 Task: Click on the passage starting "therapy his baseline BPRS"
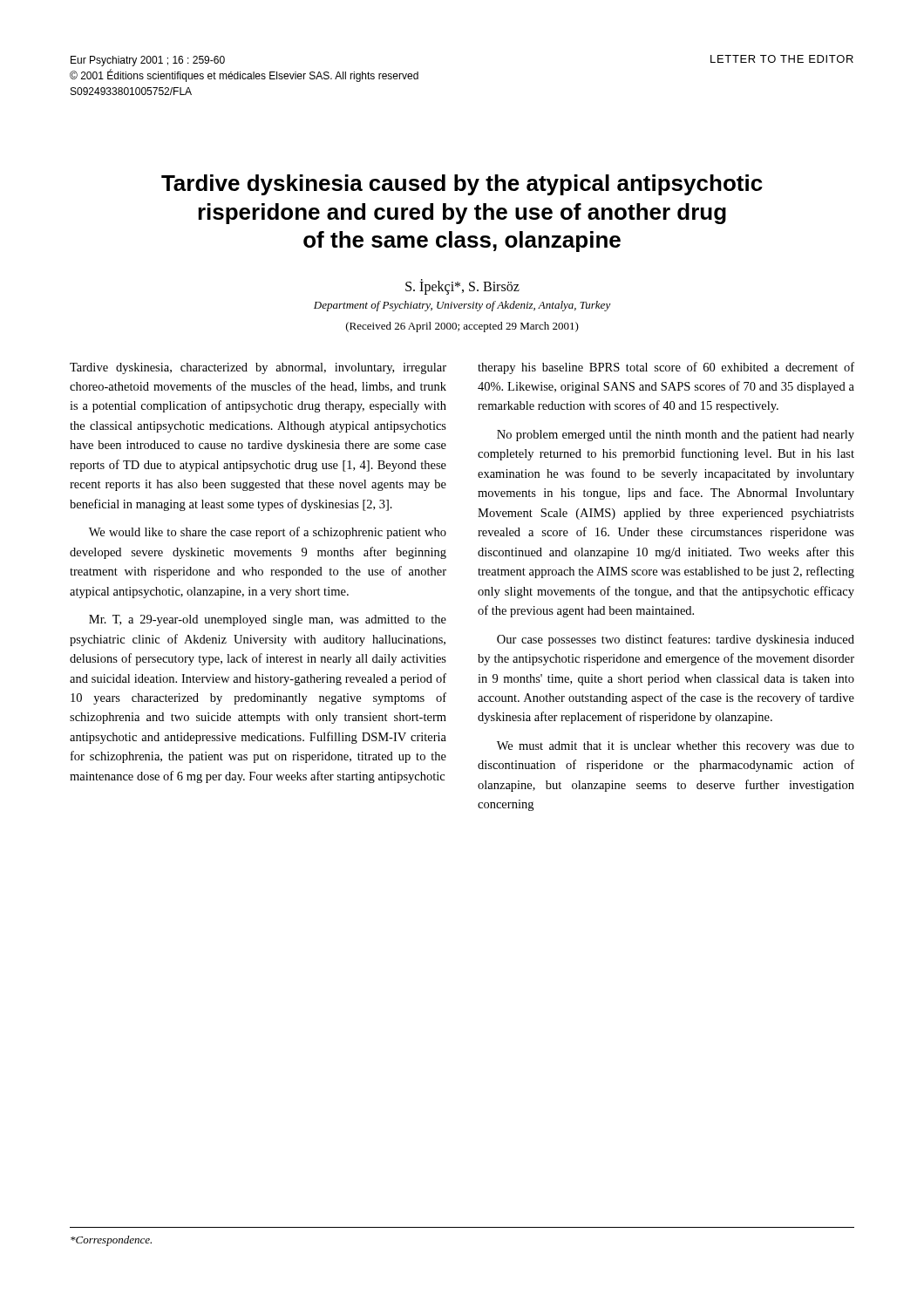(666, 386)
